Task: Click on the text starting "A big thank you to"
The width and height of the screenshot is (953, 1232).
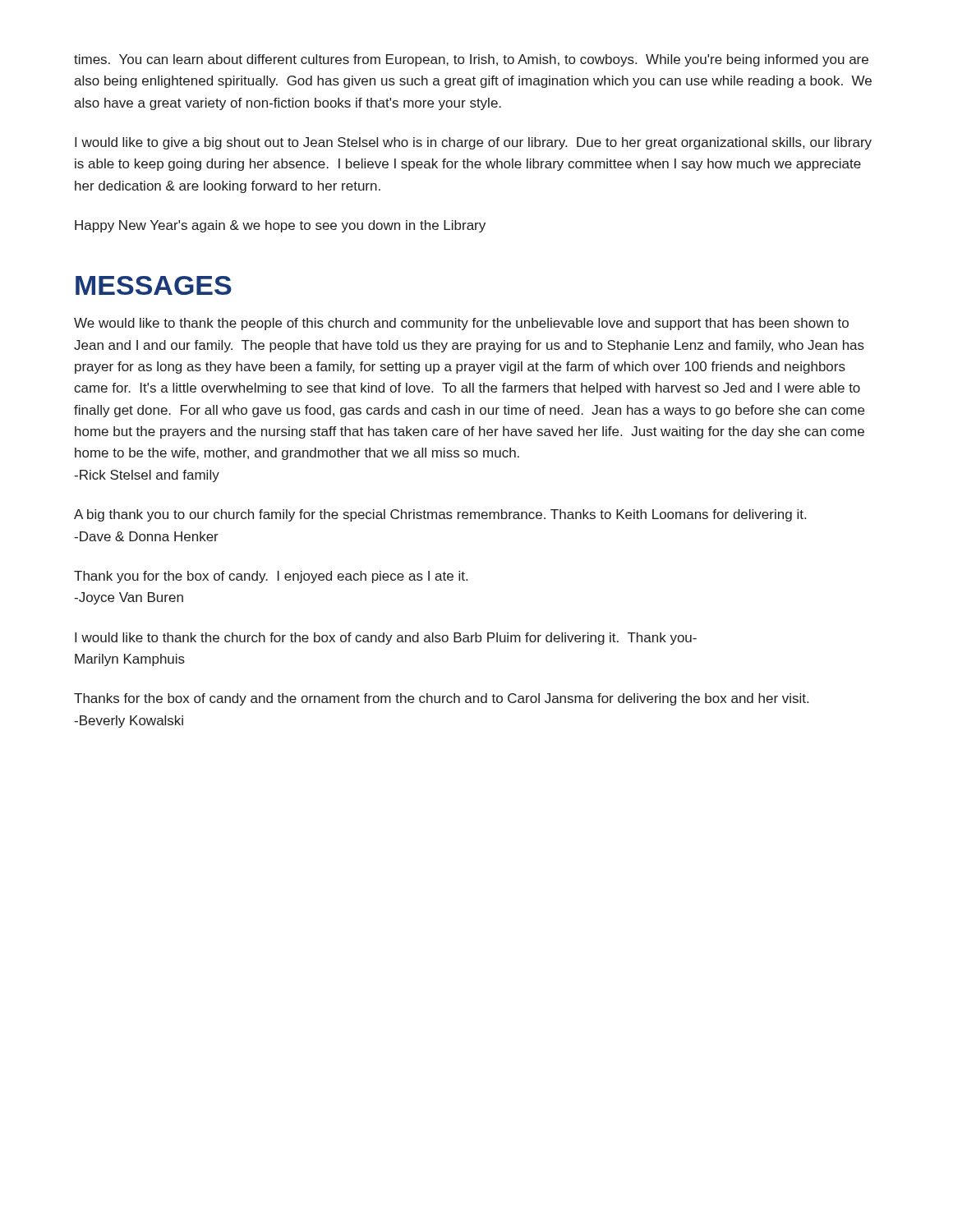Action: tap(441, 526)
